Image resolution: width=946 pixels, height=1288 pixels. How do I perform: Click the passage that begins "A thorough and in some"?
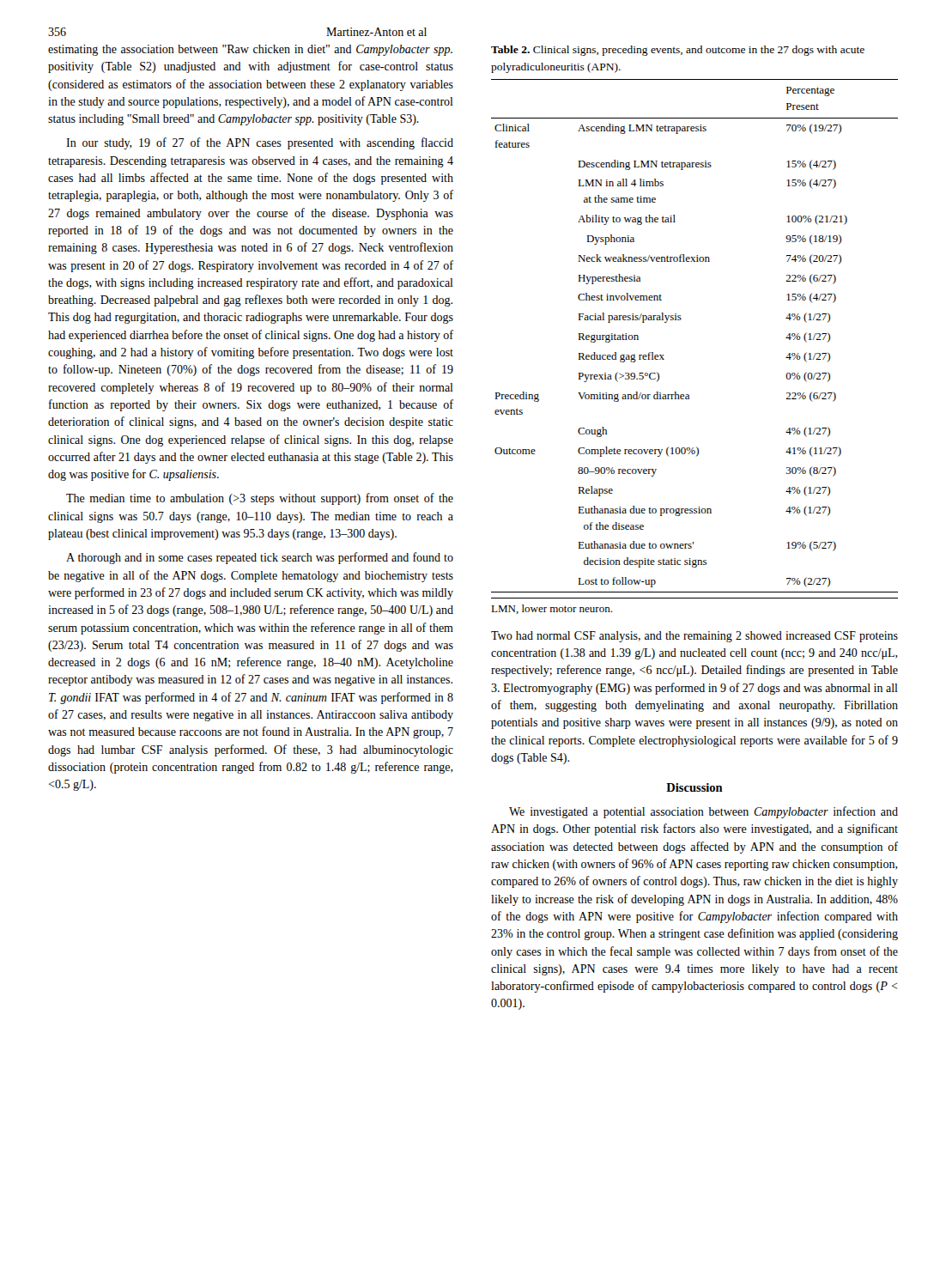tap(251, 672)
